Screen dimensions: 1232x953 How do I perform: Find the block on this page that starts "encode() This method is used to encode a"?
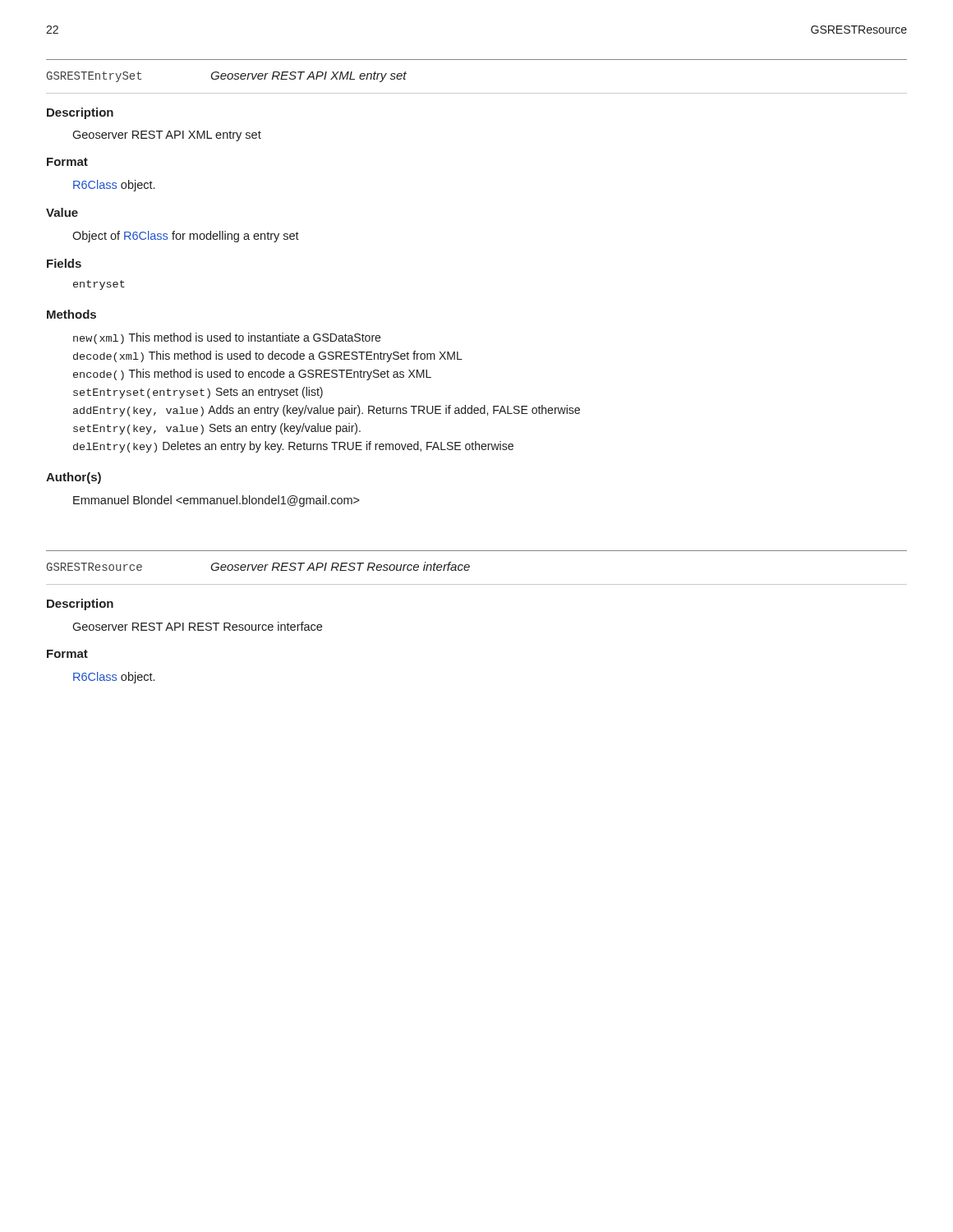252,375
